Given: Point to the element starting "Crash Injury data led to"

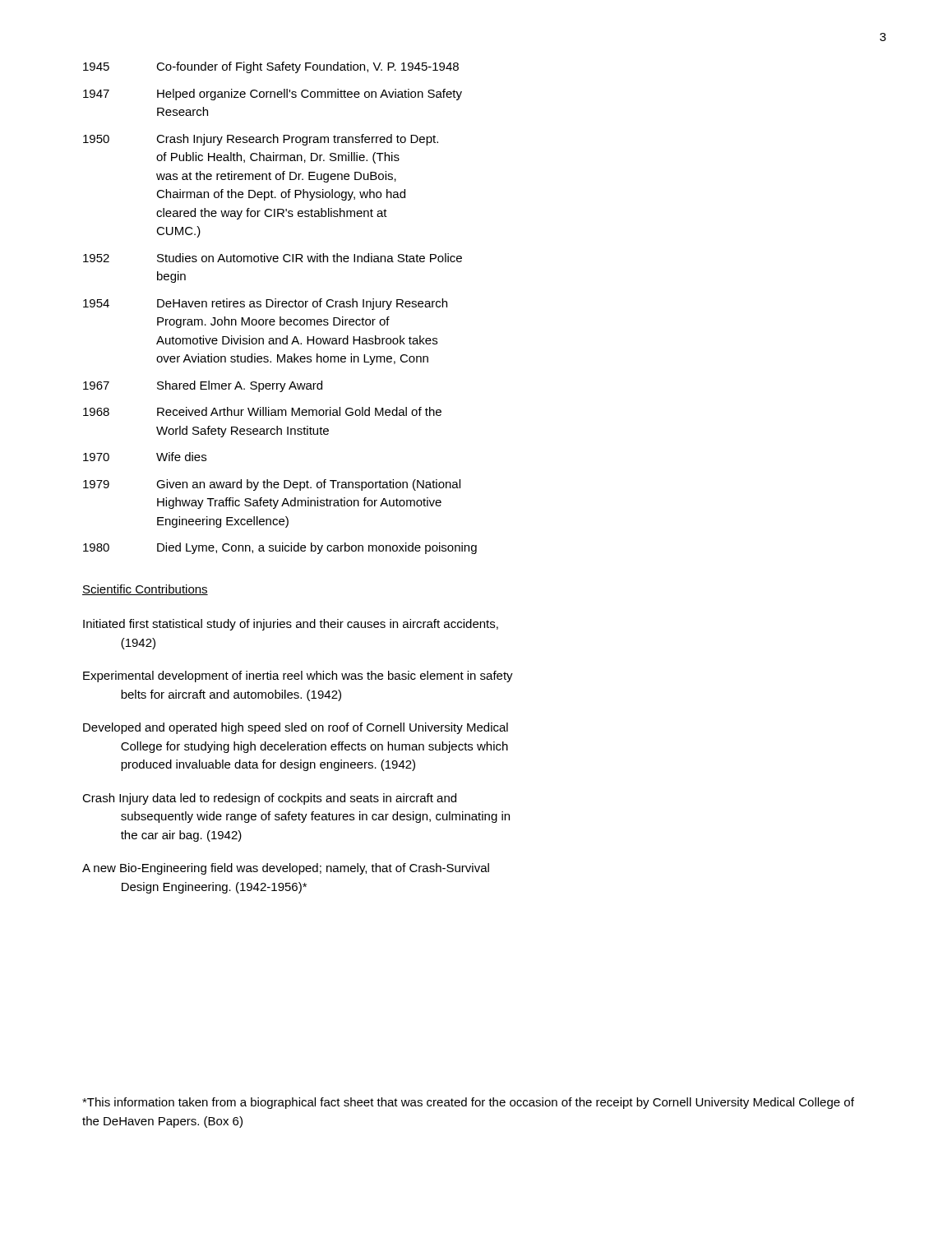Looking at the screenshot, I should 296,816.
